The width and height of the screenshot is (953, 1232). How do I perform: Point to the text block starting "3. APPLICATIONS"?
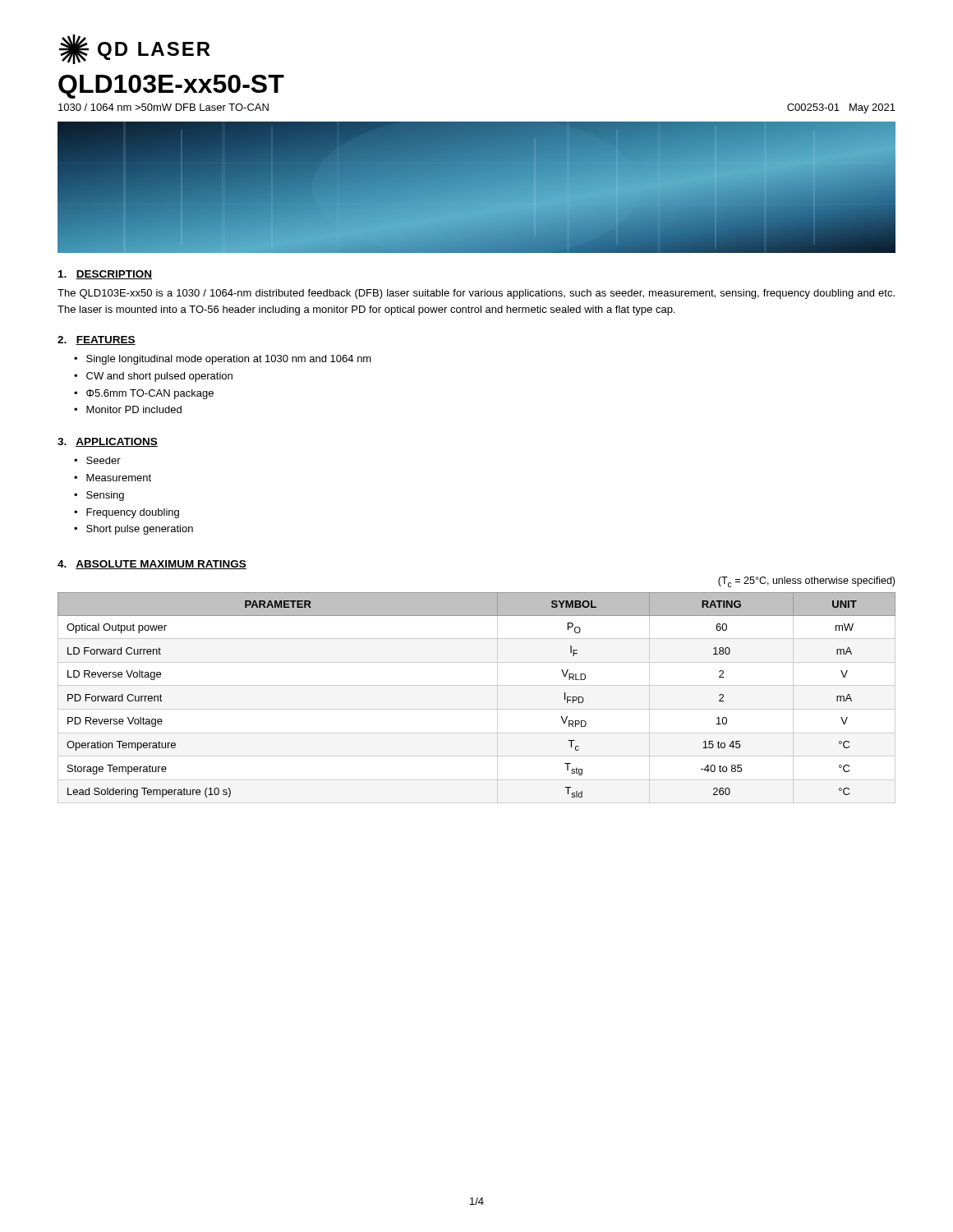coord(107,442)
